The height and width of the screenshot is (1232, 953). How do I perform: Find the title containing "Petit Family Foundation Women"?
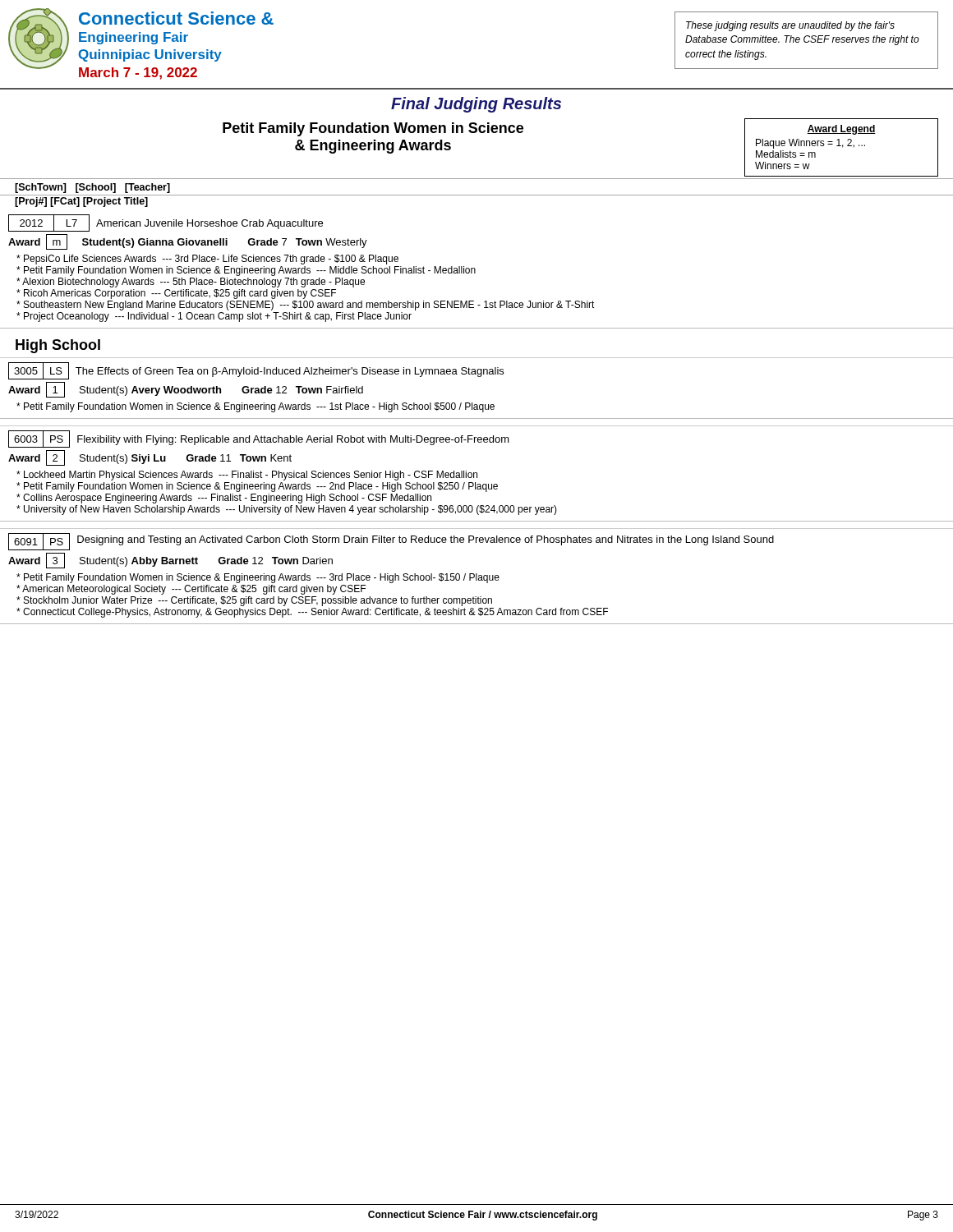[x=373, y=137]
